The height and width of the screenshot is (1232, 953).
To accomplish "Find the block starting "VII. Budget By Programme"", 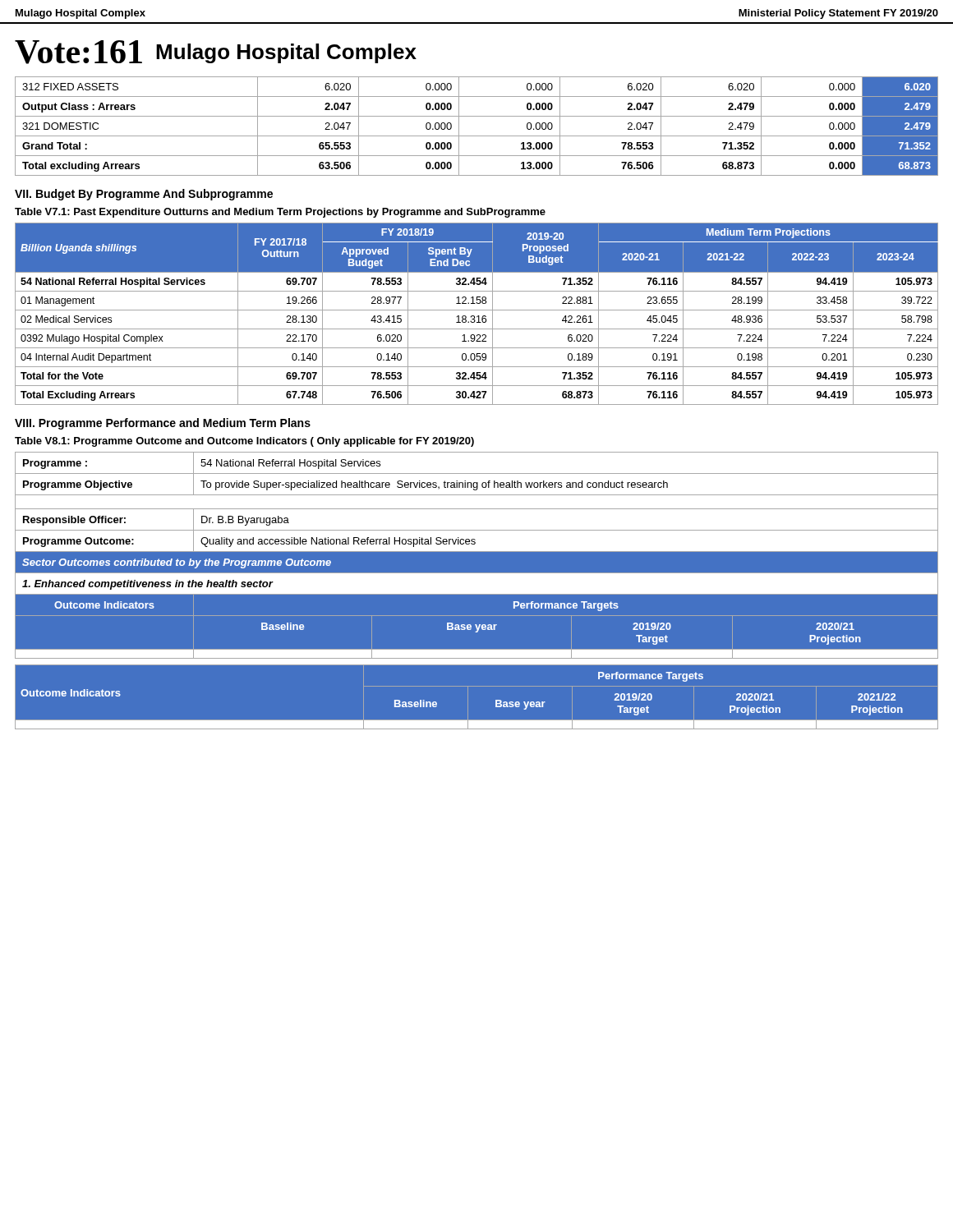I will [x=144, y=194].
